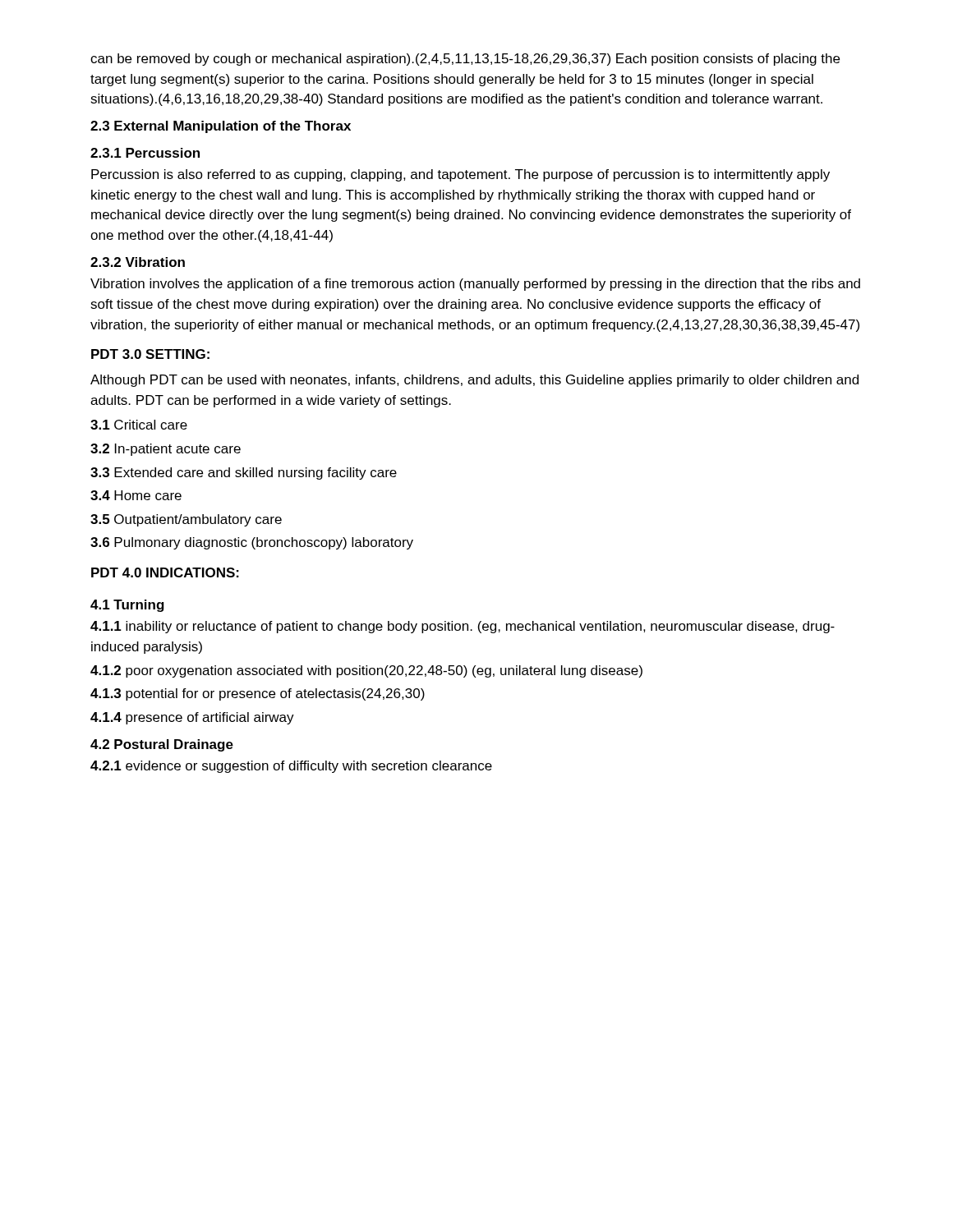Locate the list item that reads "4.1.1 inability or reluctance of patient to"
The image size is (953, 1232).
[x=463, y=637]
